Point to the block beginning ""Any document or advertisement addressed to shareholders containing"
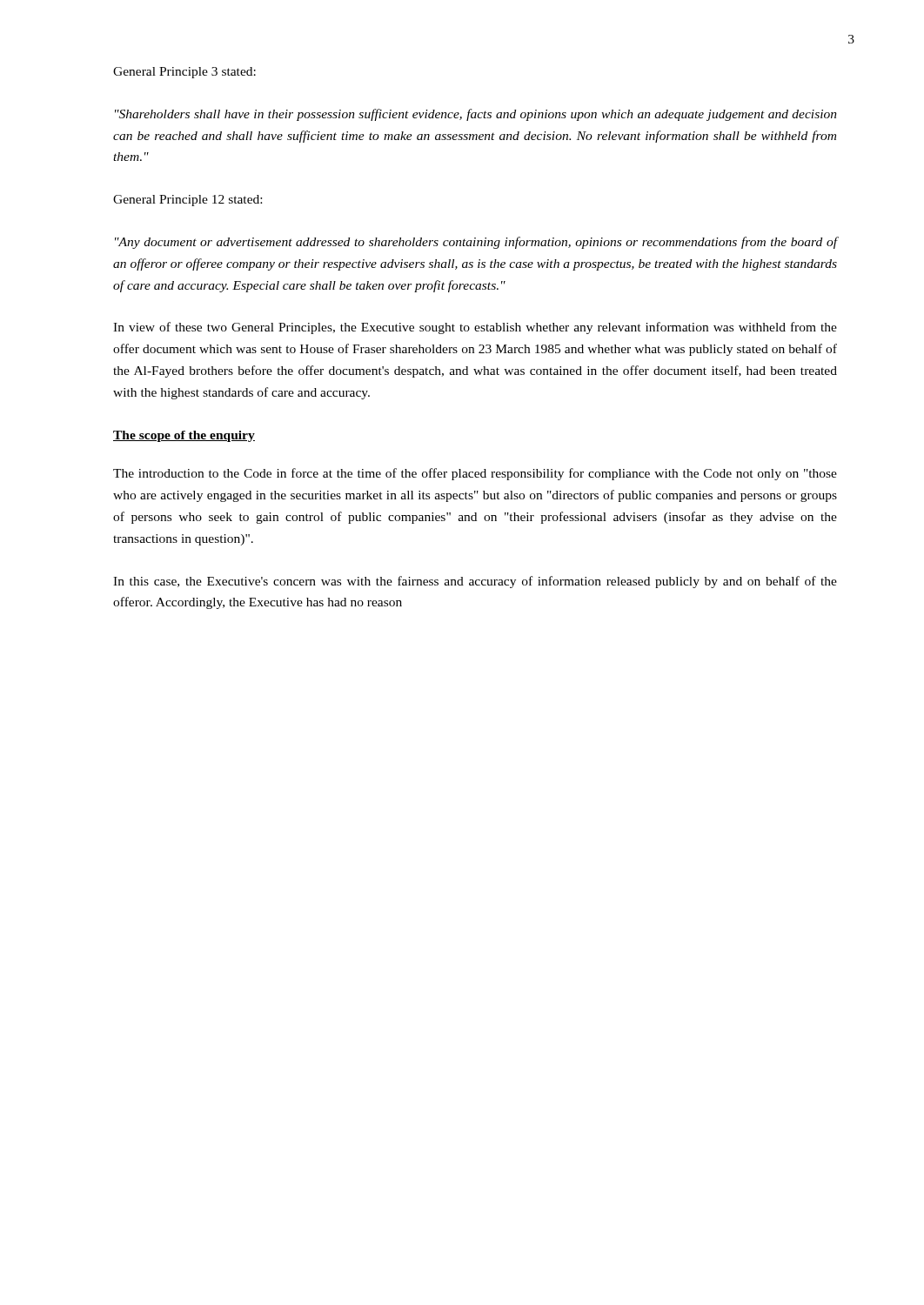924x1305 pixels. [x=475, y=263]
